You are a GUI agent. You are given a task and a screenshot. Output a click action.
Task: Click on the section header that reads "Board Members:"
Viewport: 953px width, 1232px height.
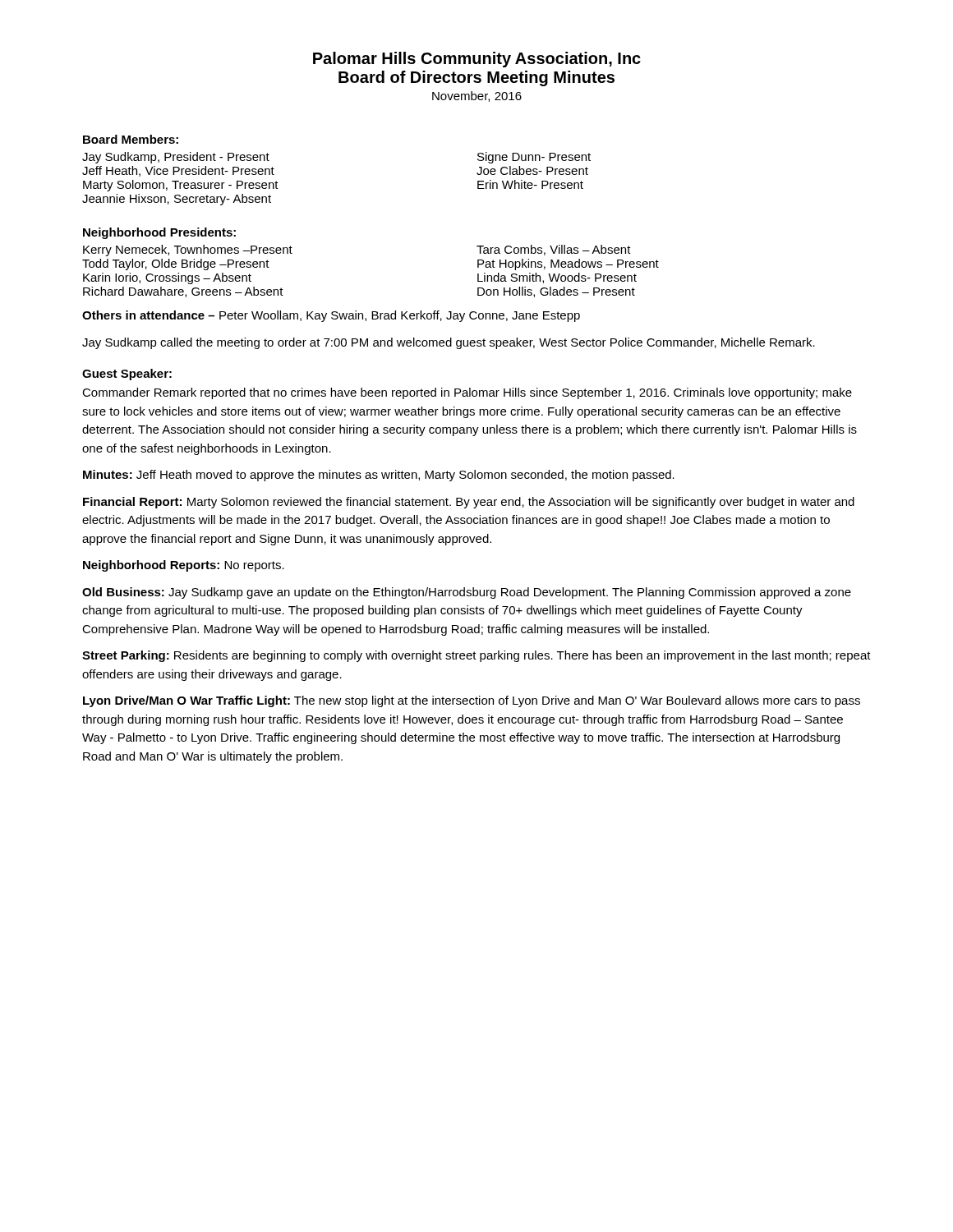tap(131, 139)
